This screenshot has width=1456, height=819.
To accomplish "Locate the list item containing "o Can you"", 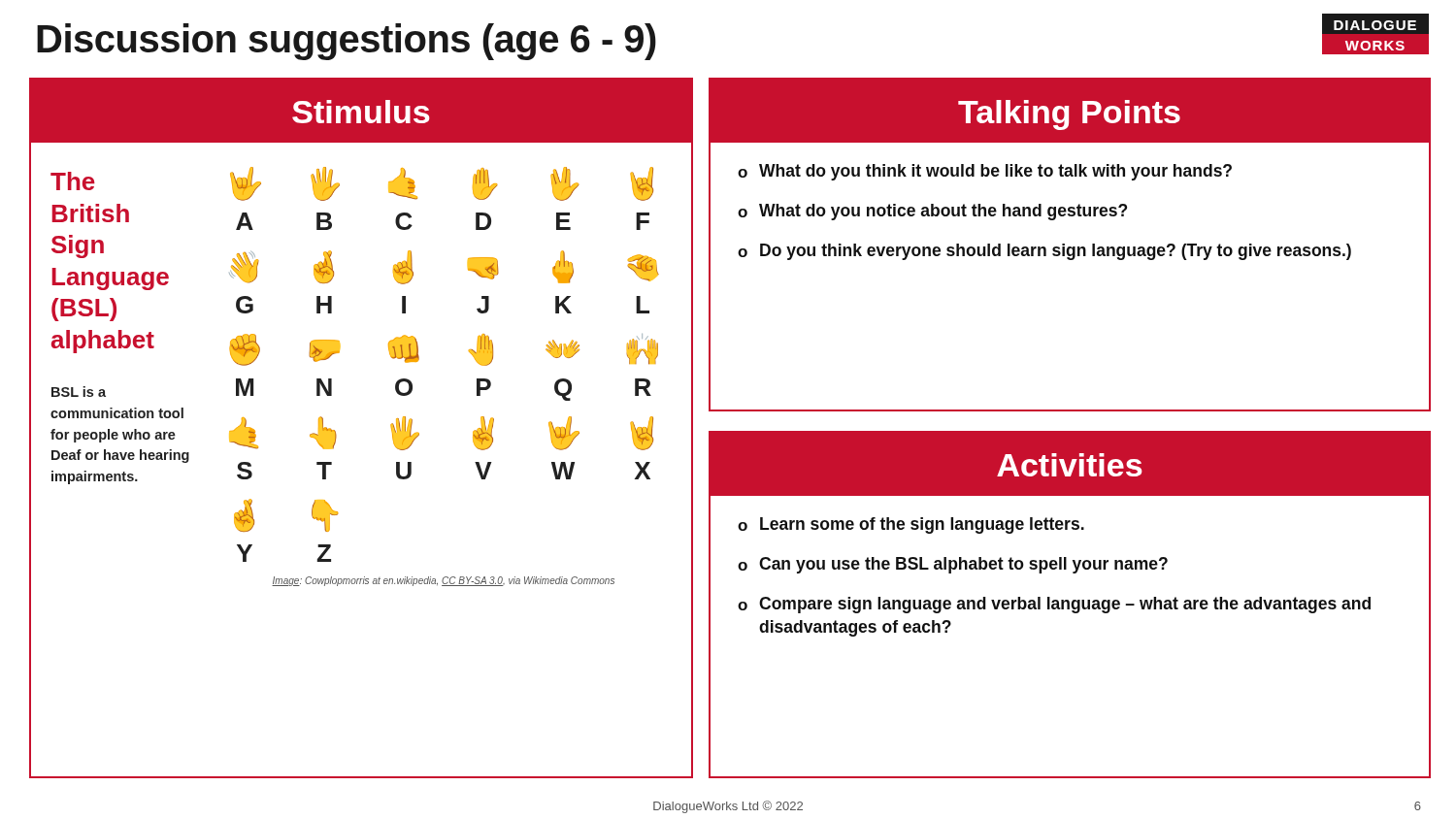I will tap(1070, 565).
